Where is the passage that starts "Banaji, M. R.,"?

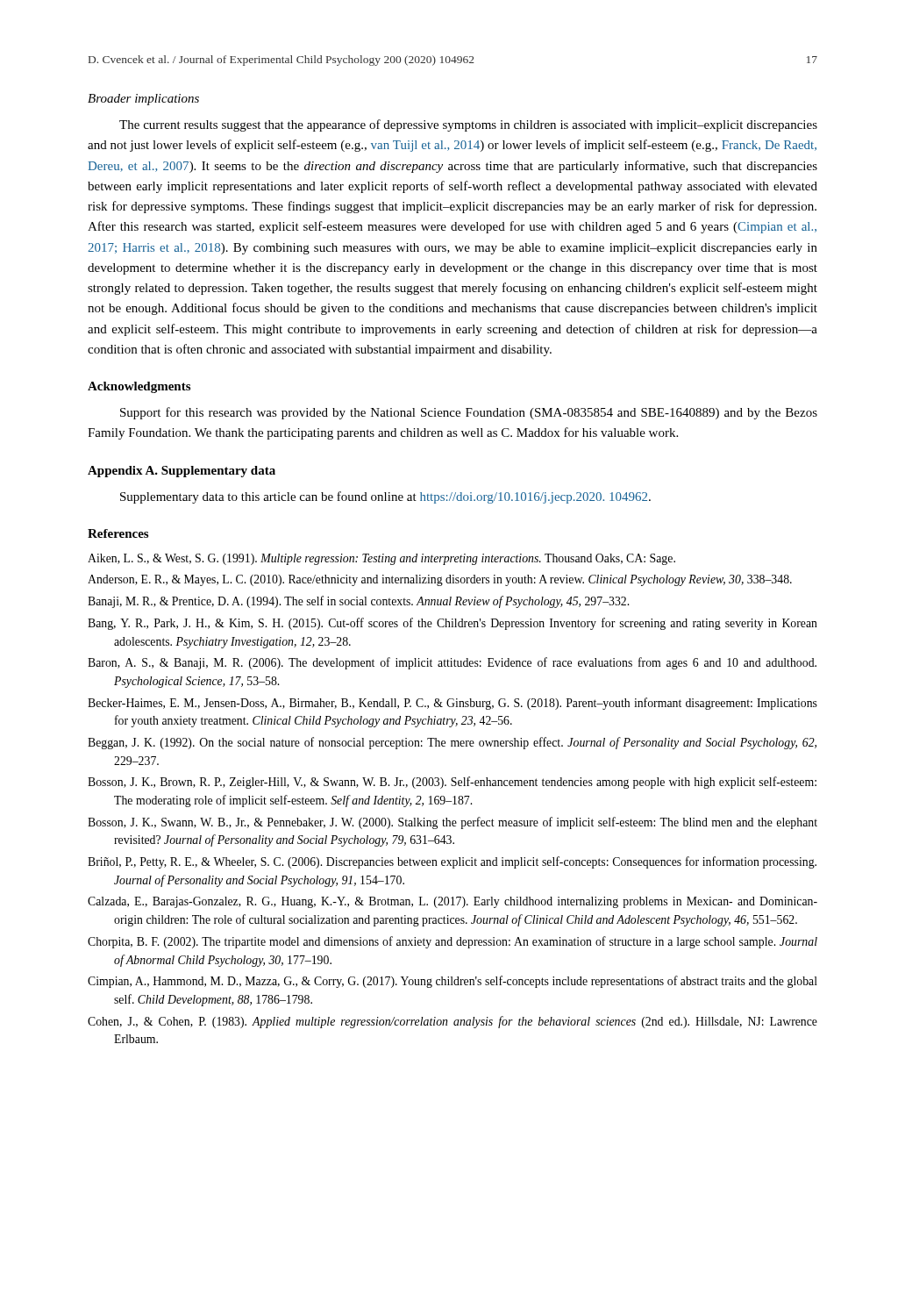coord(359,602)
